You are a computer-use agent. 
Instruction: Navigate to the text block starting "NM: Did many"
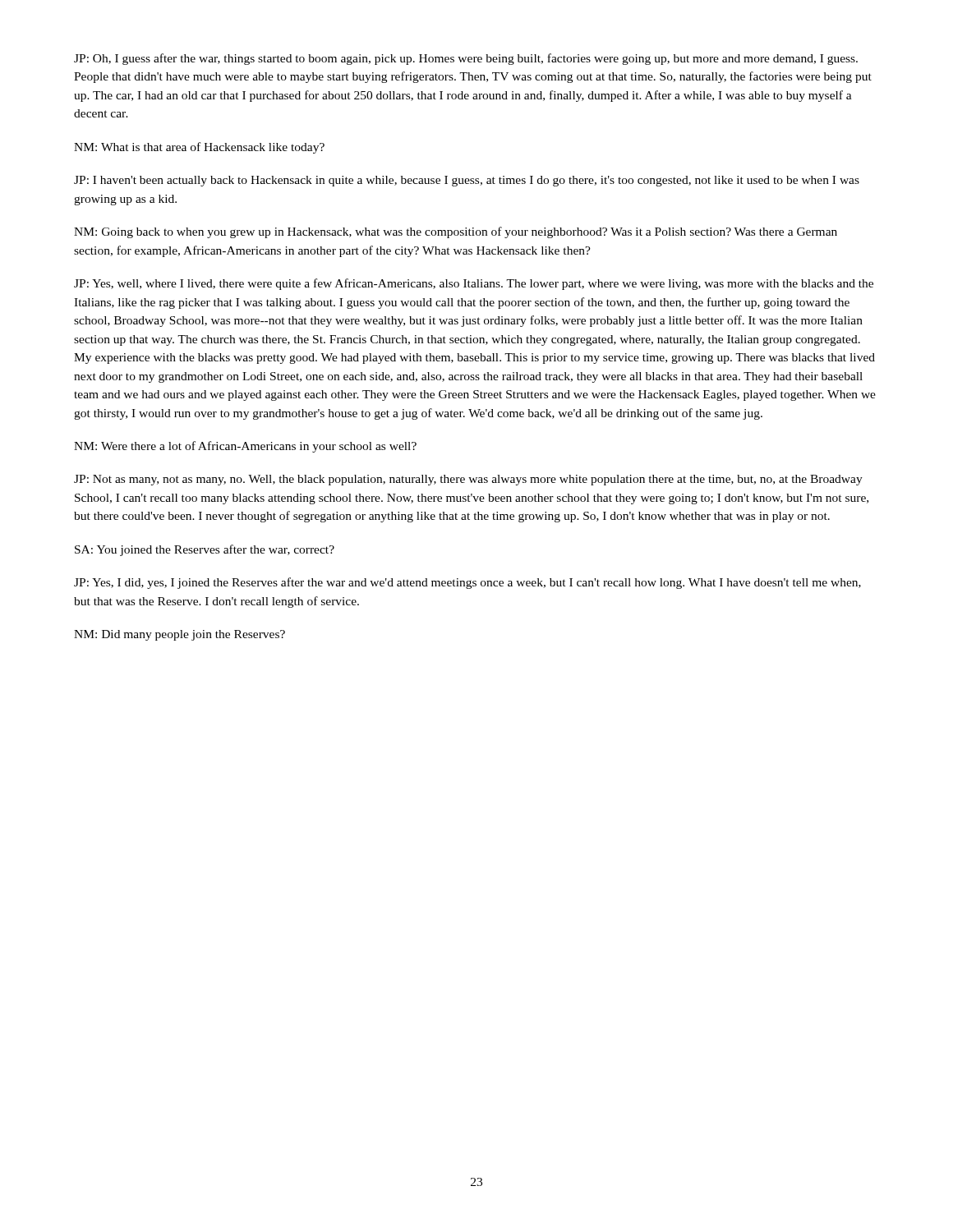(x=180, y=634)
